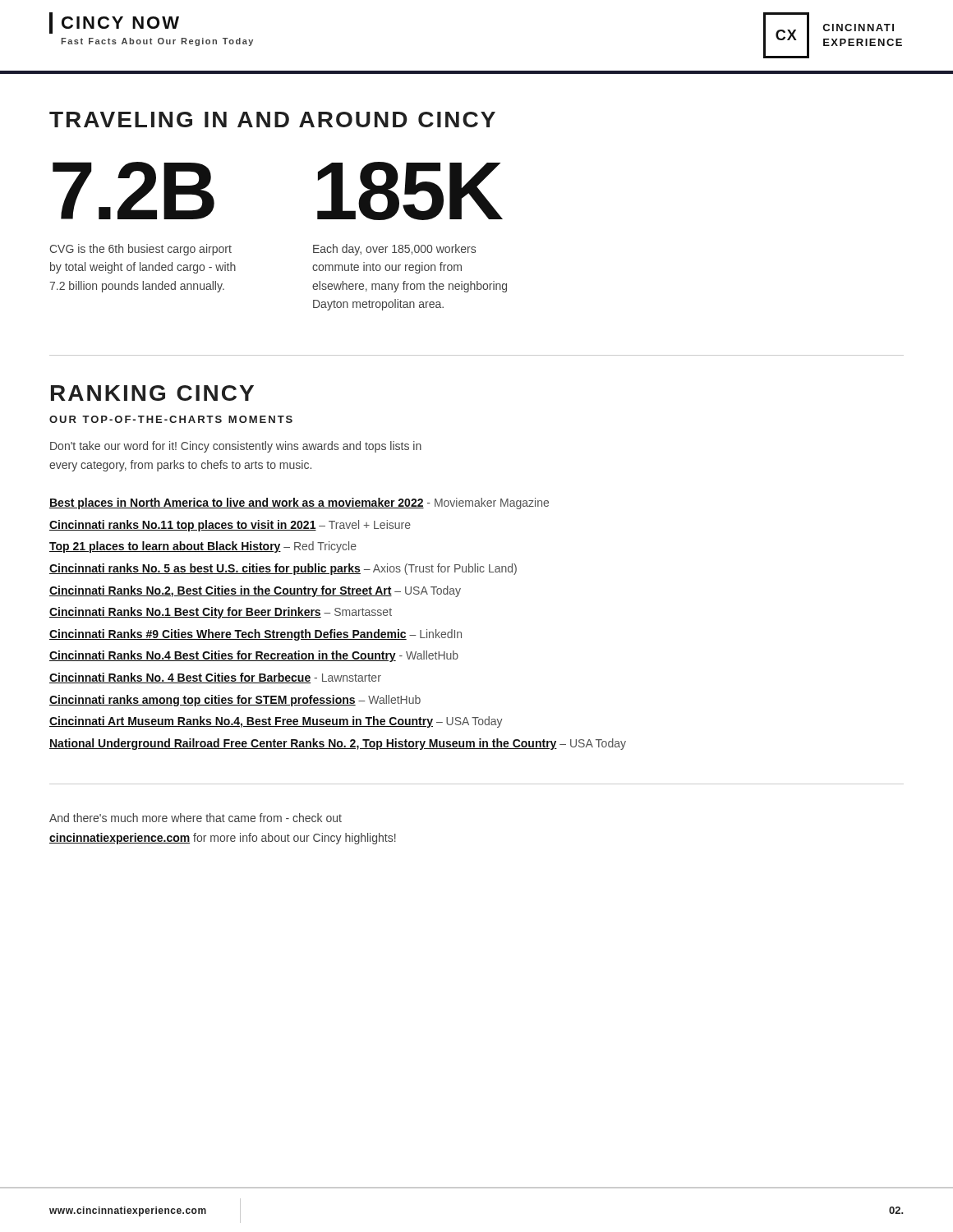Locate the text block that reads "Don't take our"
Image resolution: width=953 pixels, height=1232 pixels.
pyautogui.click(x=235, y=455)
